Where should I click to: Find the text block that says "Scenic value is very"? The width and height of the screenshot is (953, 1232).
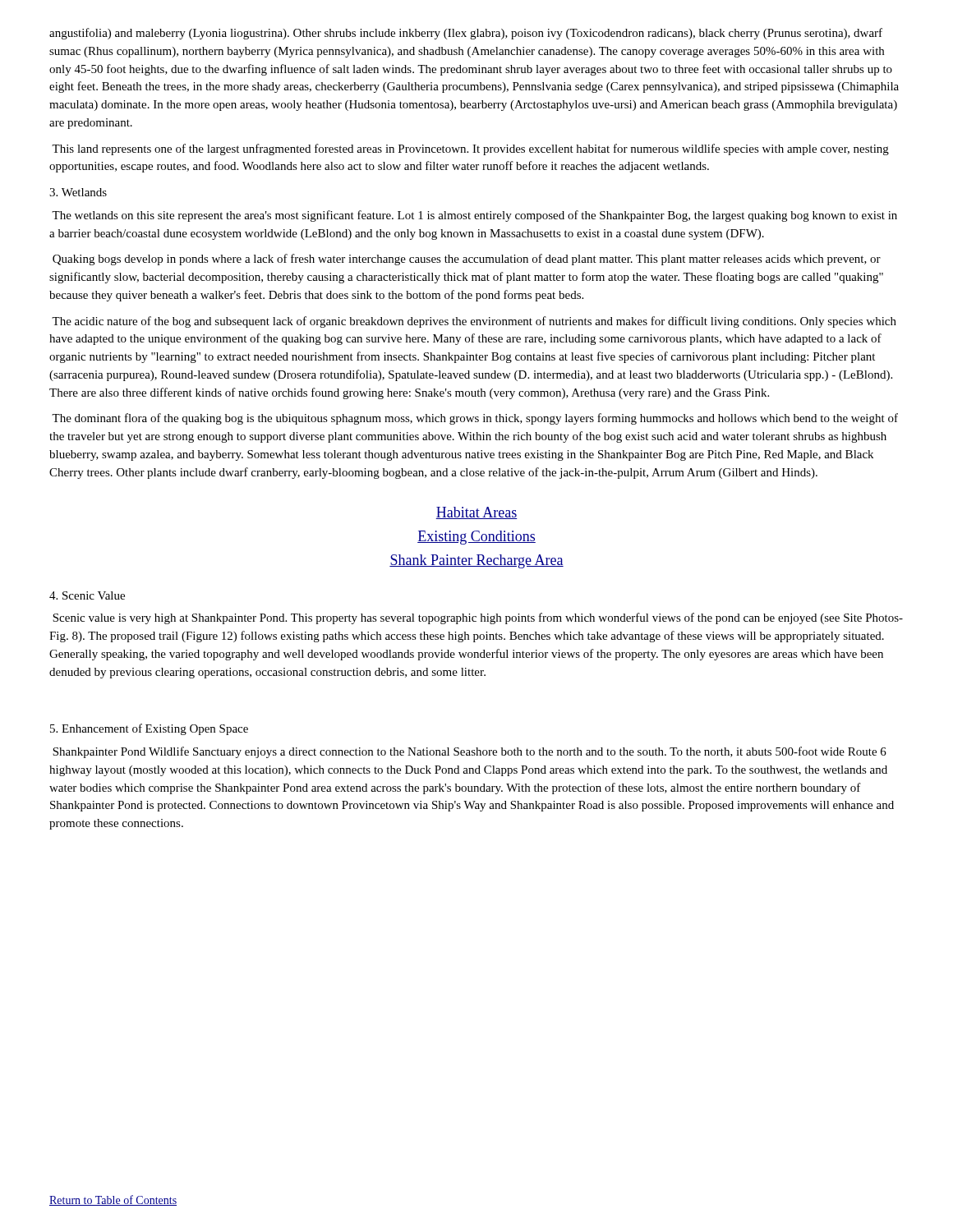pos(476,645)
